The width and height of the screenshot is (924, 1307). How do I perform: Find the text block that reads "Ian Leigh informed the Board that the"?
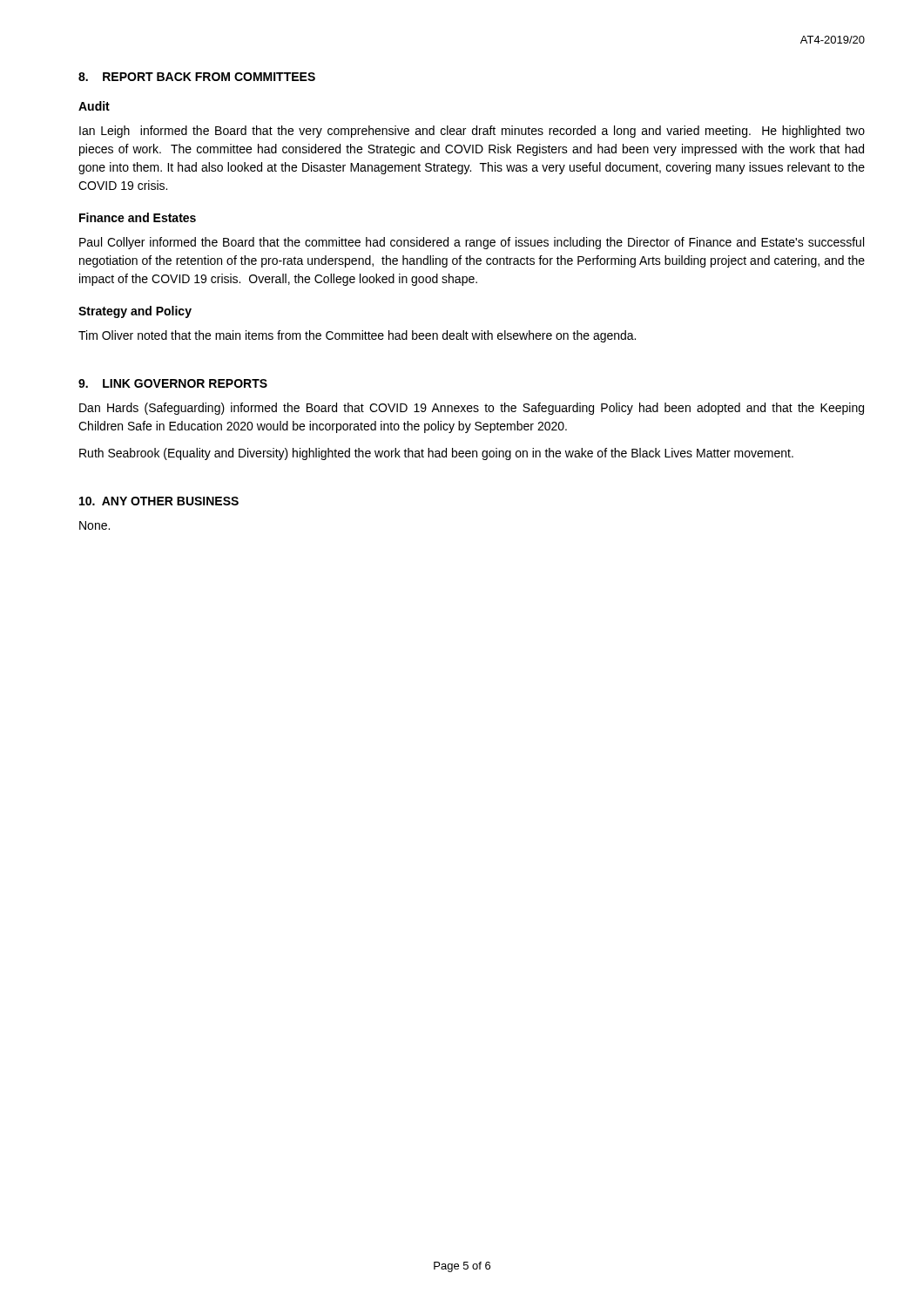coord(472,158)
